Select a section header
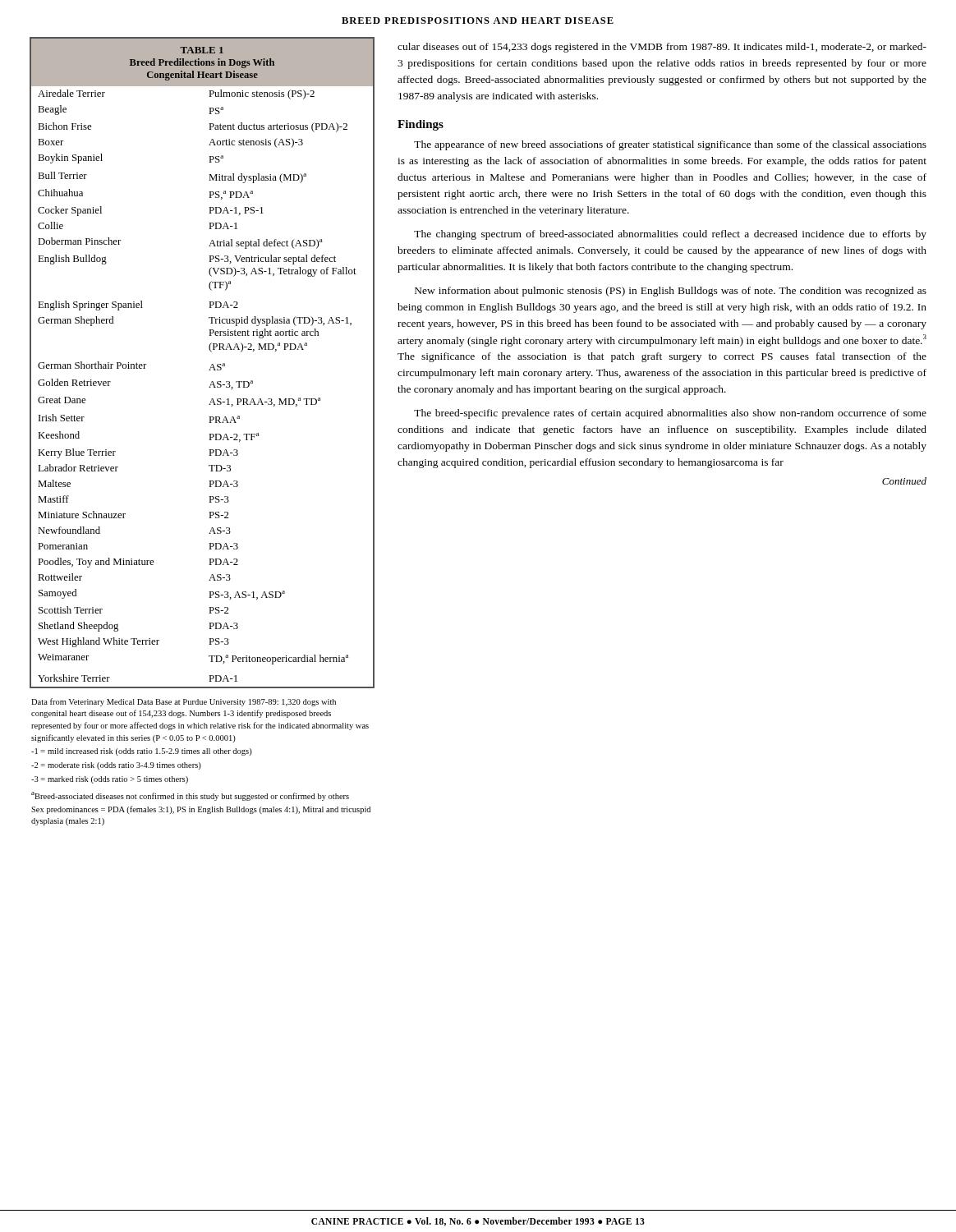Image resolution: width=956 pixels, height=1232 pixels. [x=420, y=124]
